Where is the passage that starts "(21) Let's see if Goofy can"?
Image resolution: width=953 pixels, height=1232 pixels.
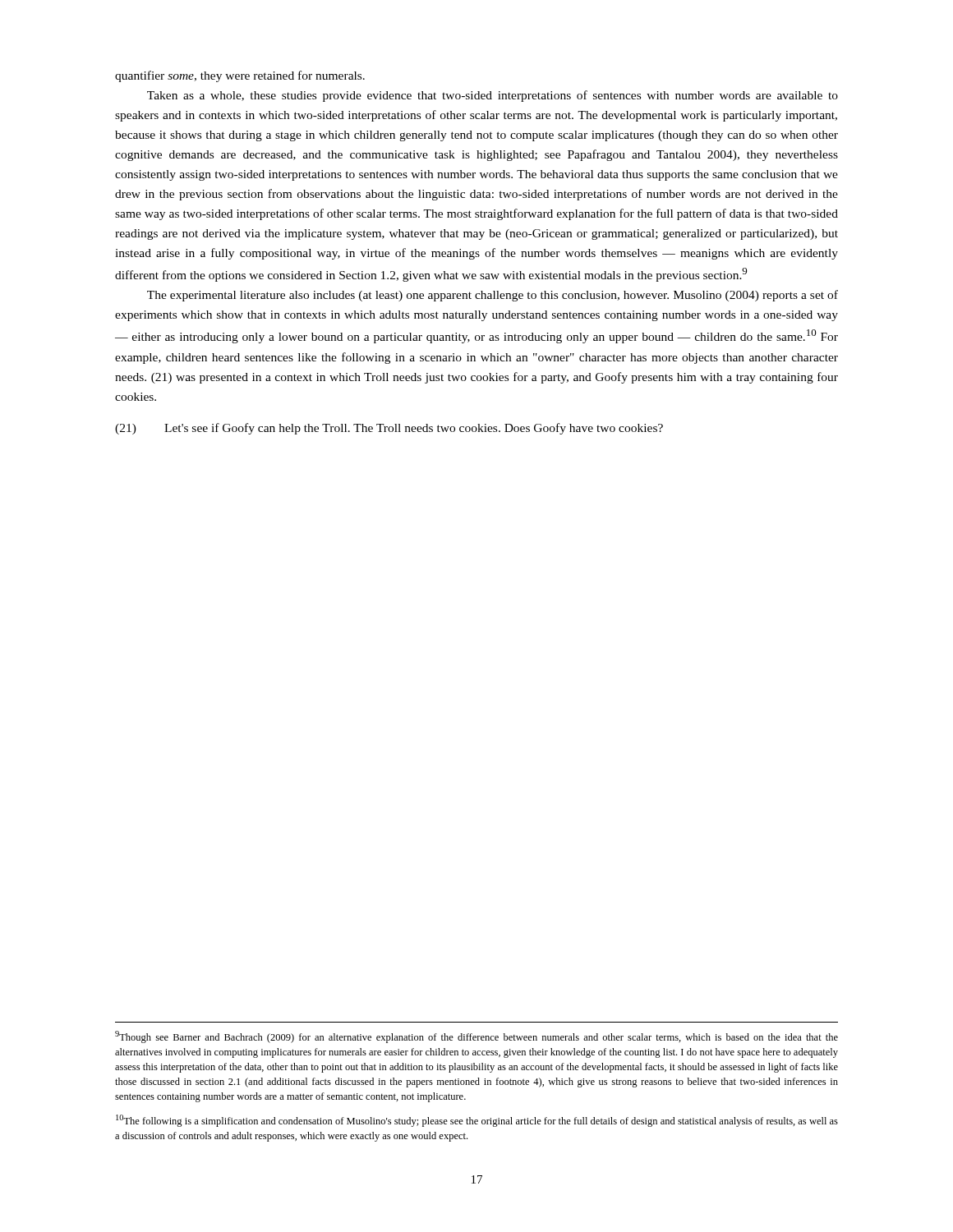pos(476,428)
